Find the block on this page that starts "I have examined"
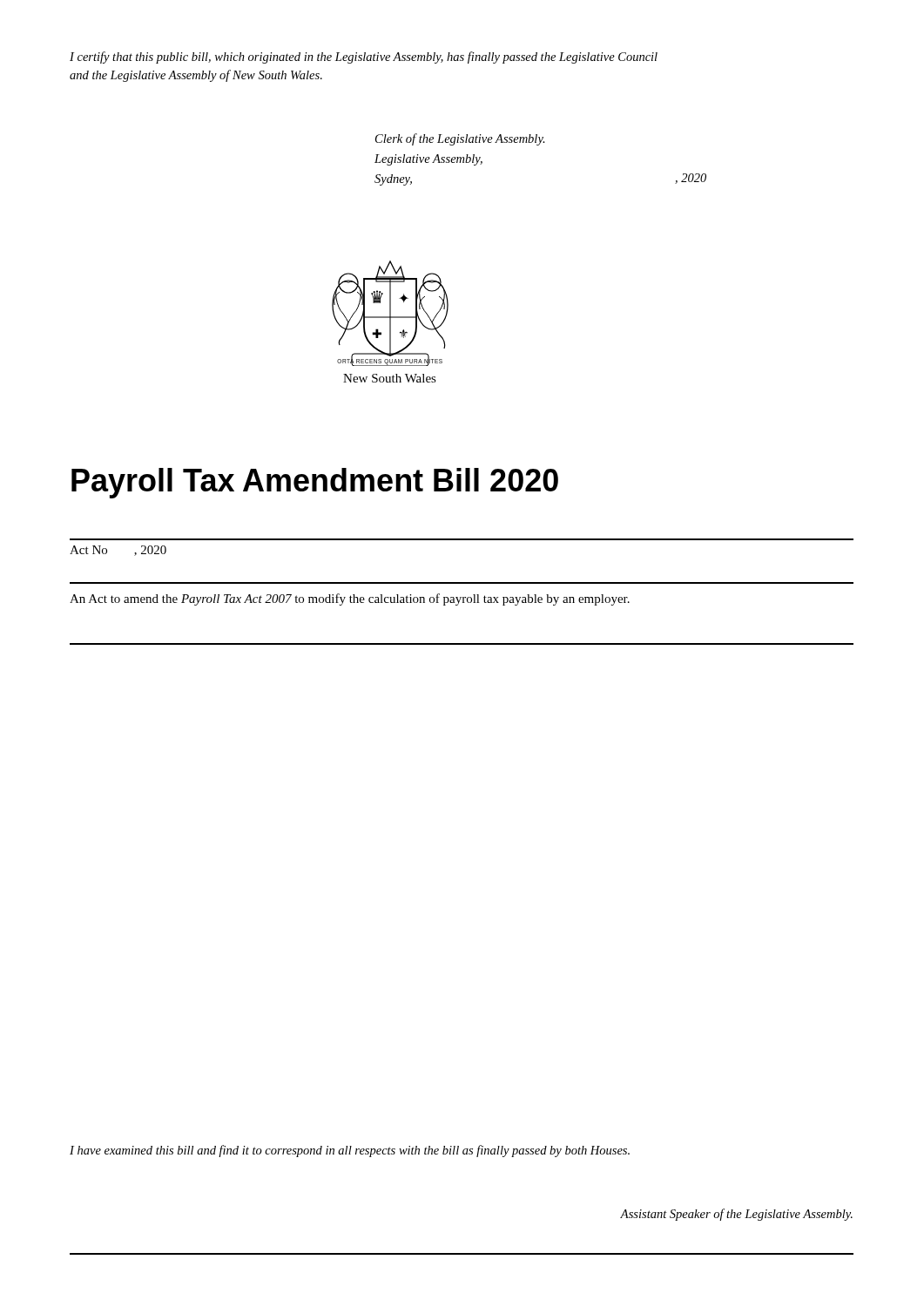 [x=350, y=1150]
